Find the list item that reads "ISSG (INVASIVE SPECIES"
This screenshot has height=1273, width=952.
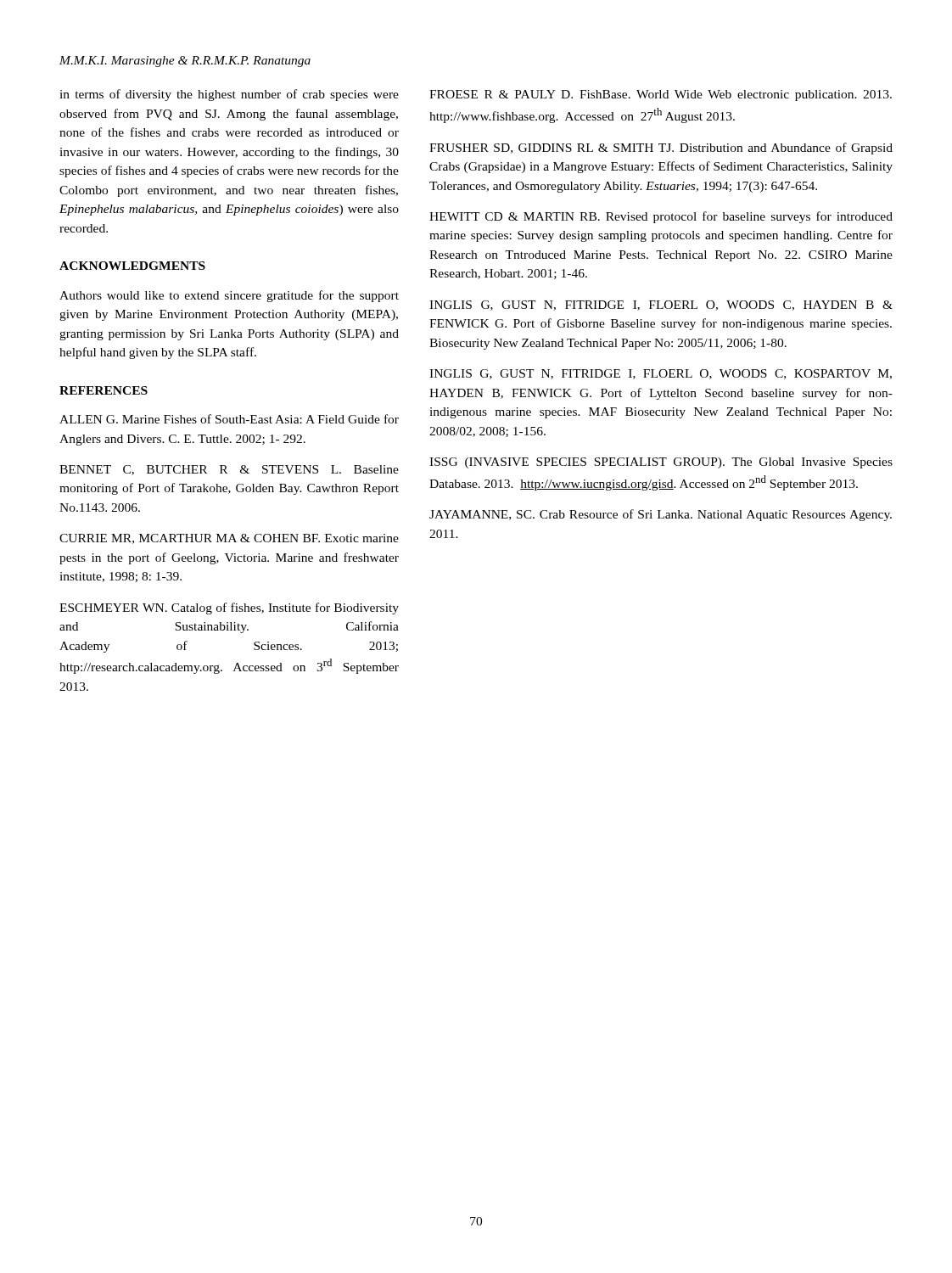(661, 472)
